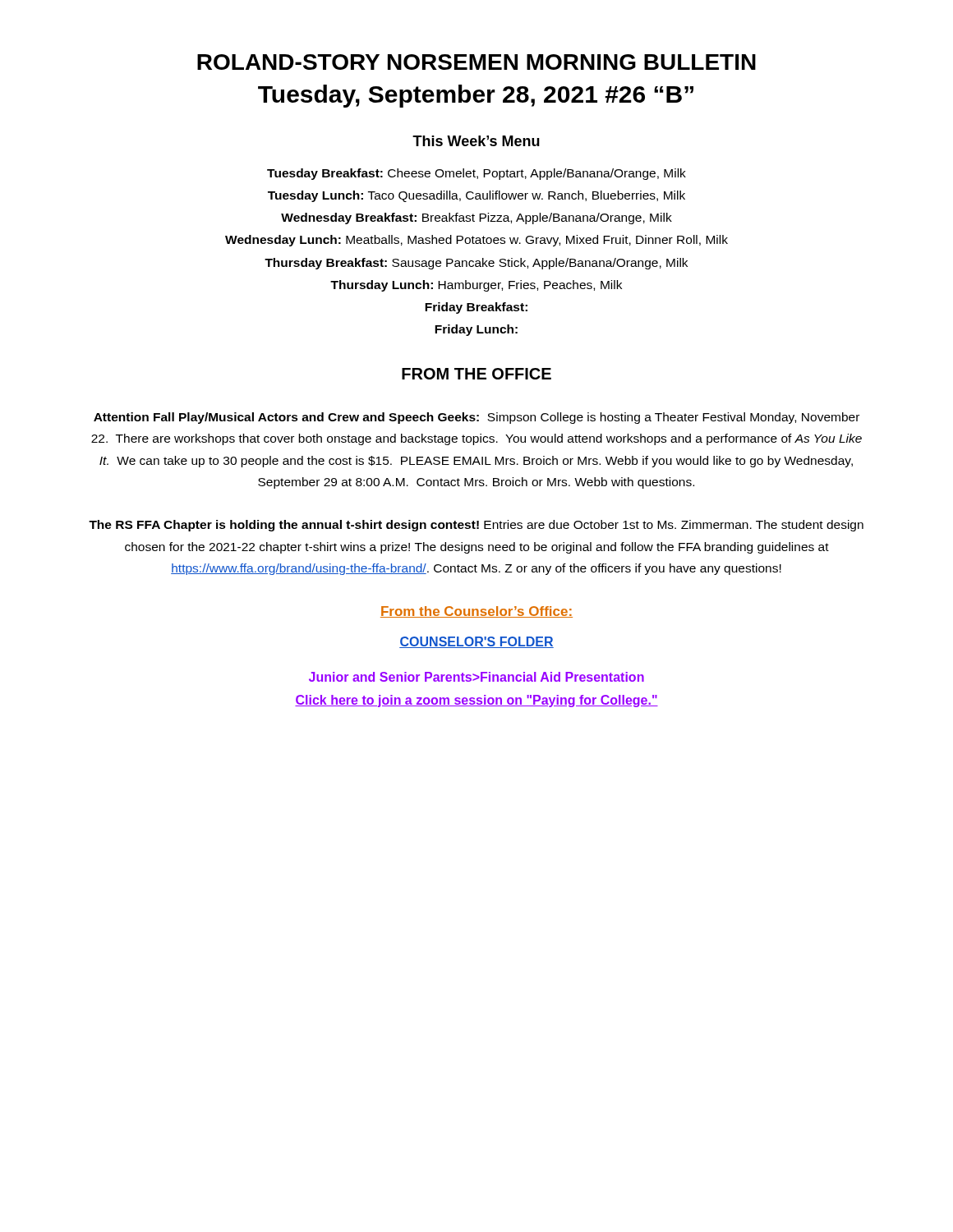This screenshot has height=1232, width=953.
Task: Find the text block starting "Tuesday Lunch: Taco Quesadilla,"
Action: click(x=476, y=195)
